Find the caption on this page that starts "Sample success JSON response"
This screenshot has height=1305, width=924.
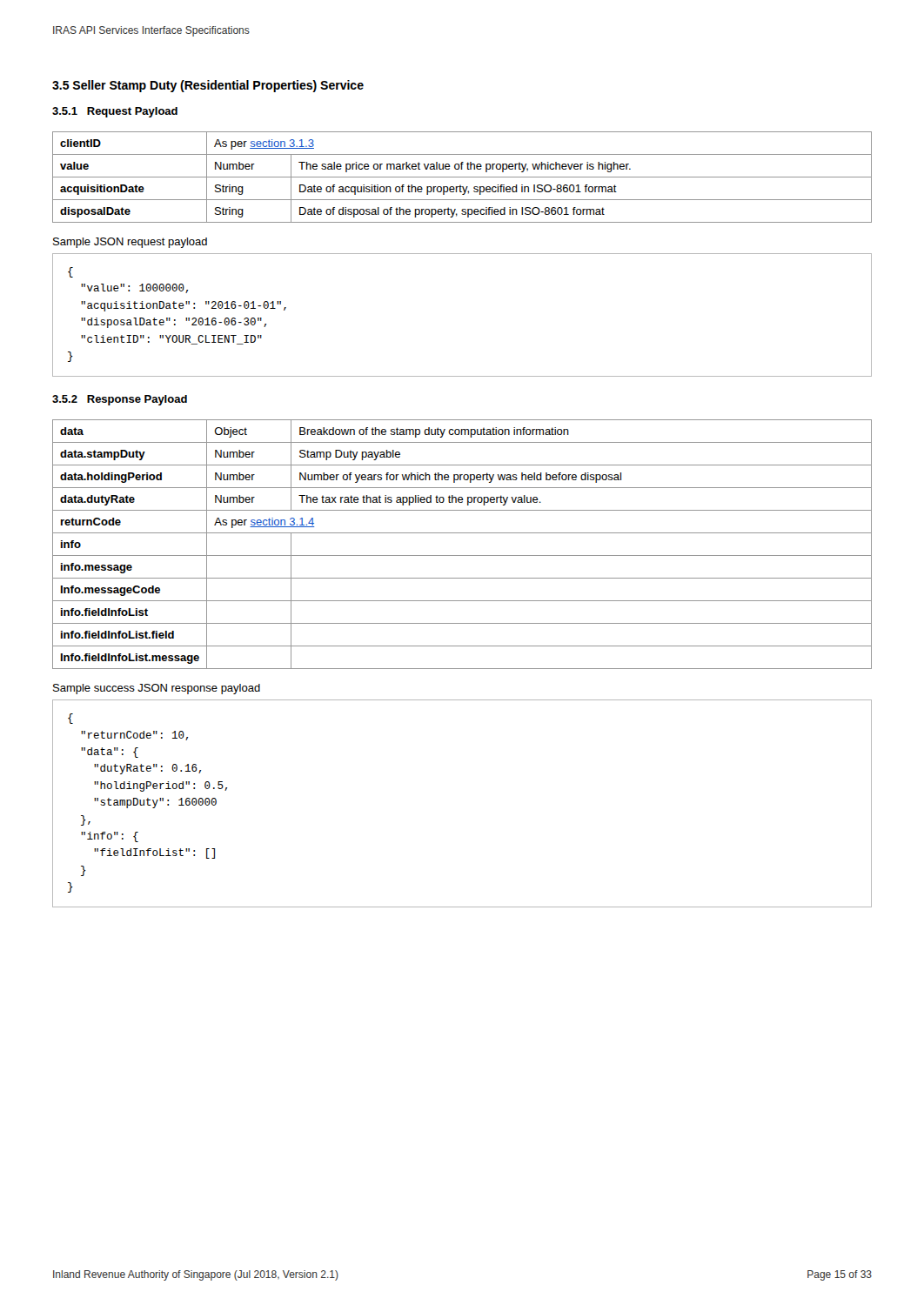156,688
